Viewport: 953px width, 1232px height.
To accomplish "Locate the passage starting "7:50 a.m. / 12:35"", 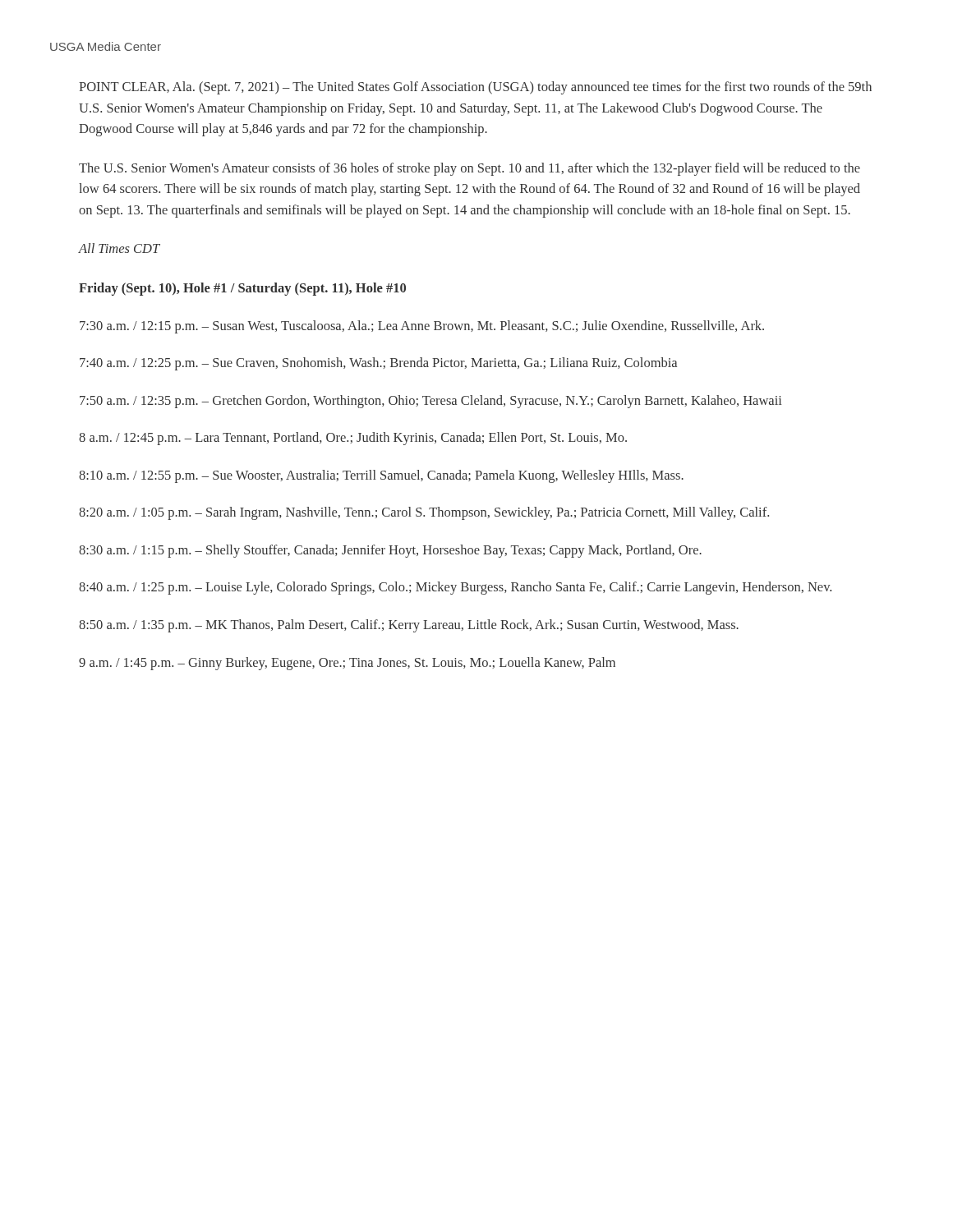I will tap(430, 400).
